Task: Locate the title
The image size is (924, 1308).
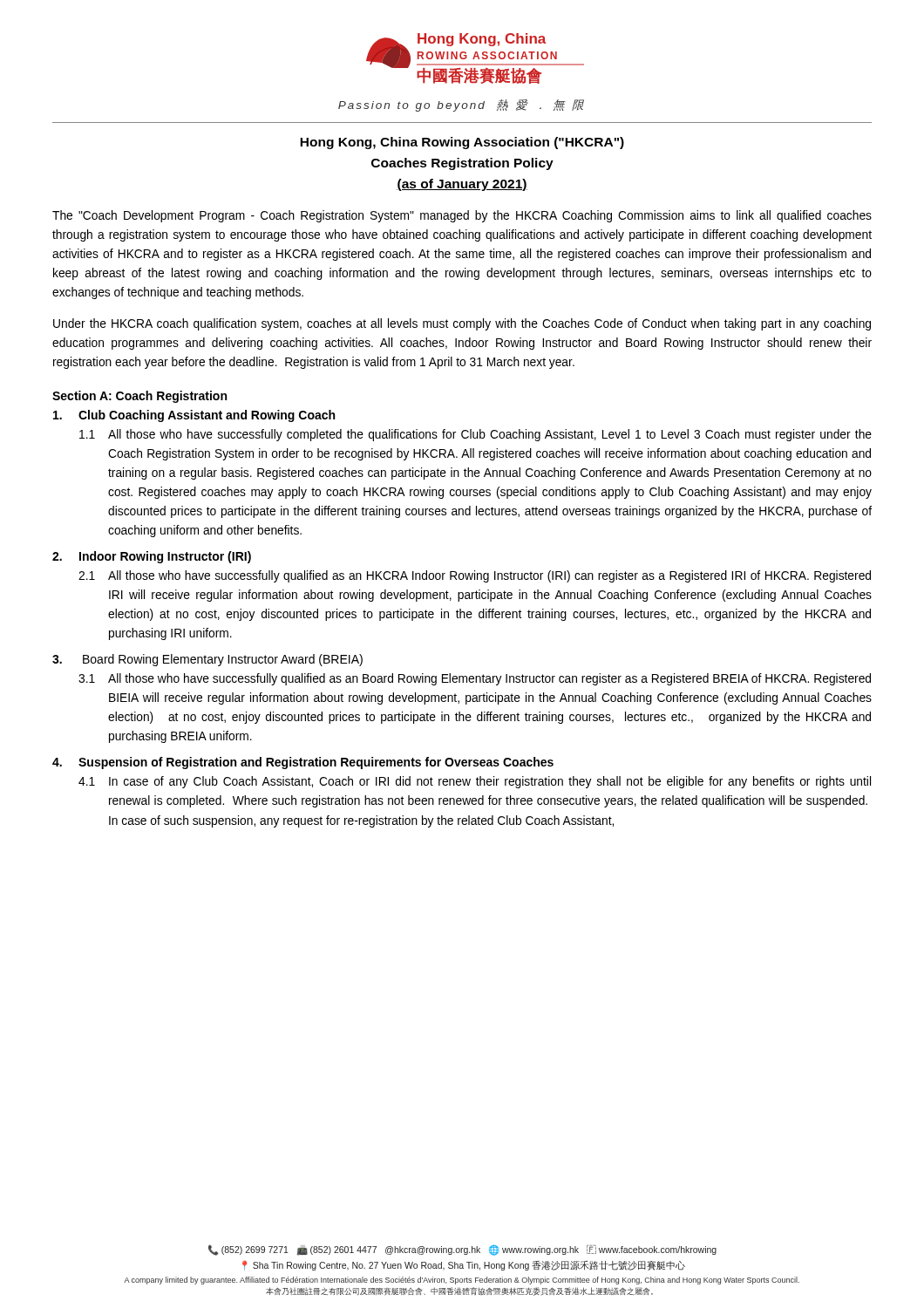Action: coord(462,163)
